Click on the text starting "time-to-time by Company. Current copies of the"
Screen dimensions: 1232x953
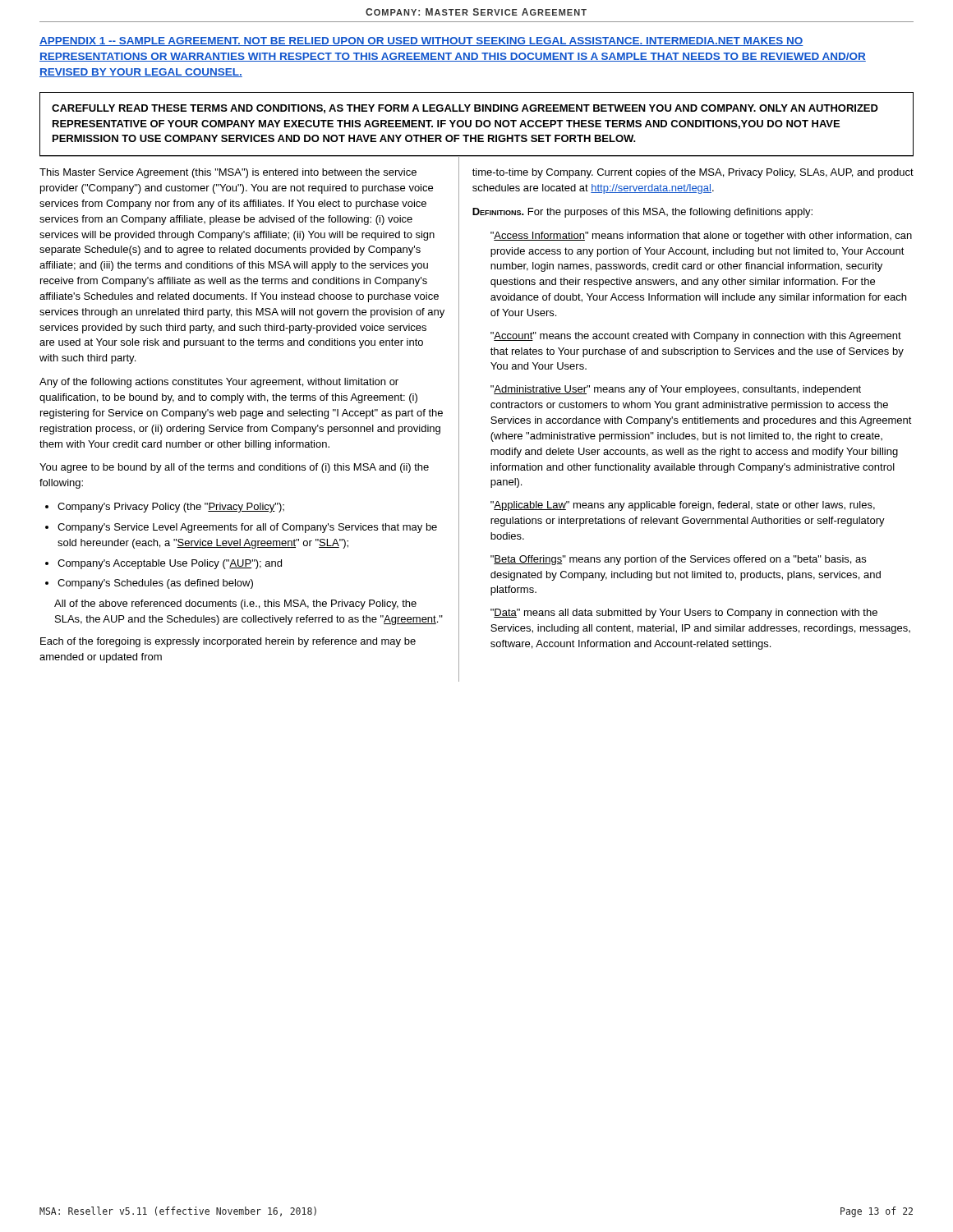693,181
